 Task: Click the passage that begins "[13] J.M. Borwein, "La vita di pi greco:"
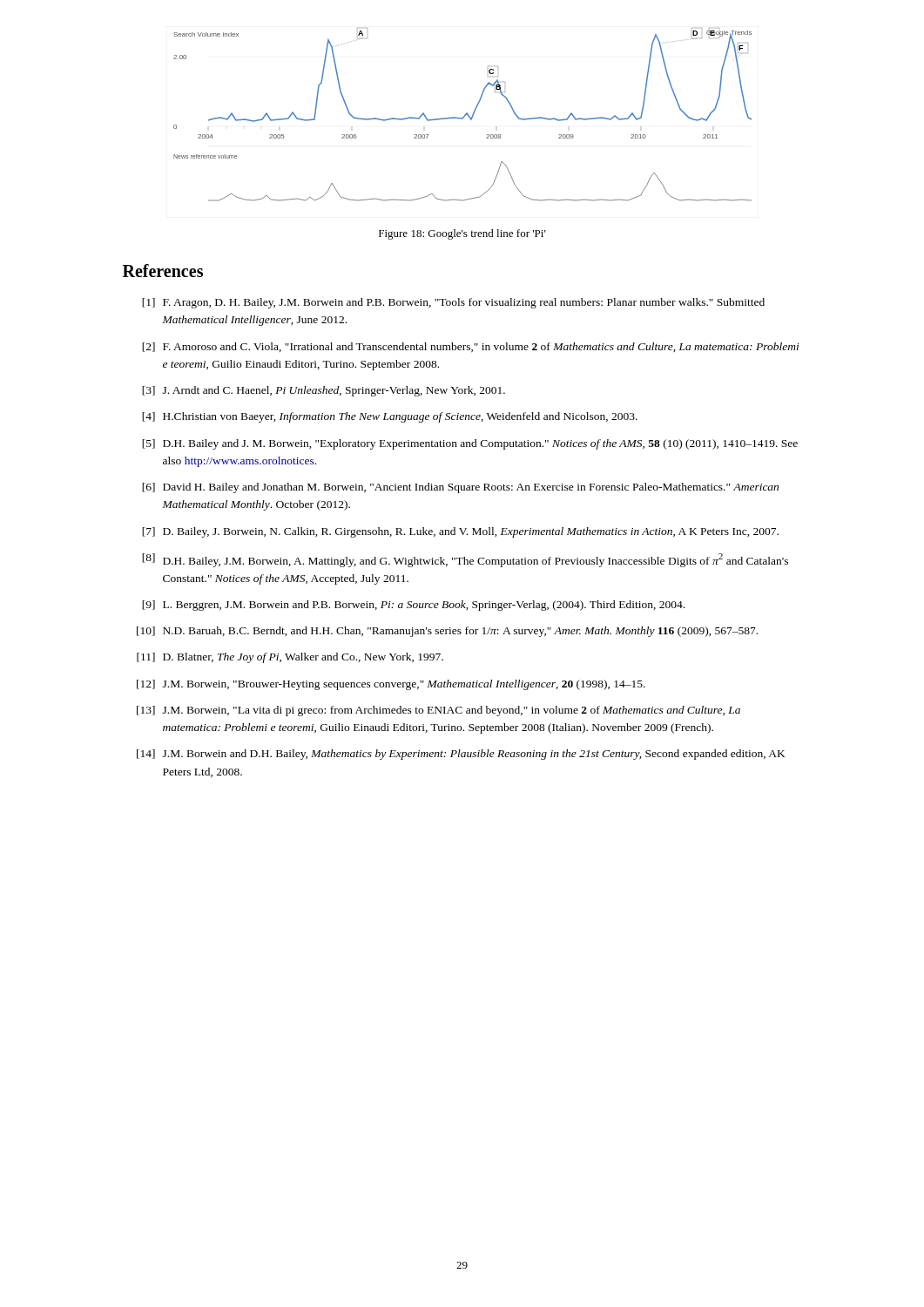tap(462, 719)
